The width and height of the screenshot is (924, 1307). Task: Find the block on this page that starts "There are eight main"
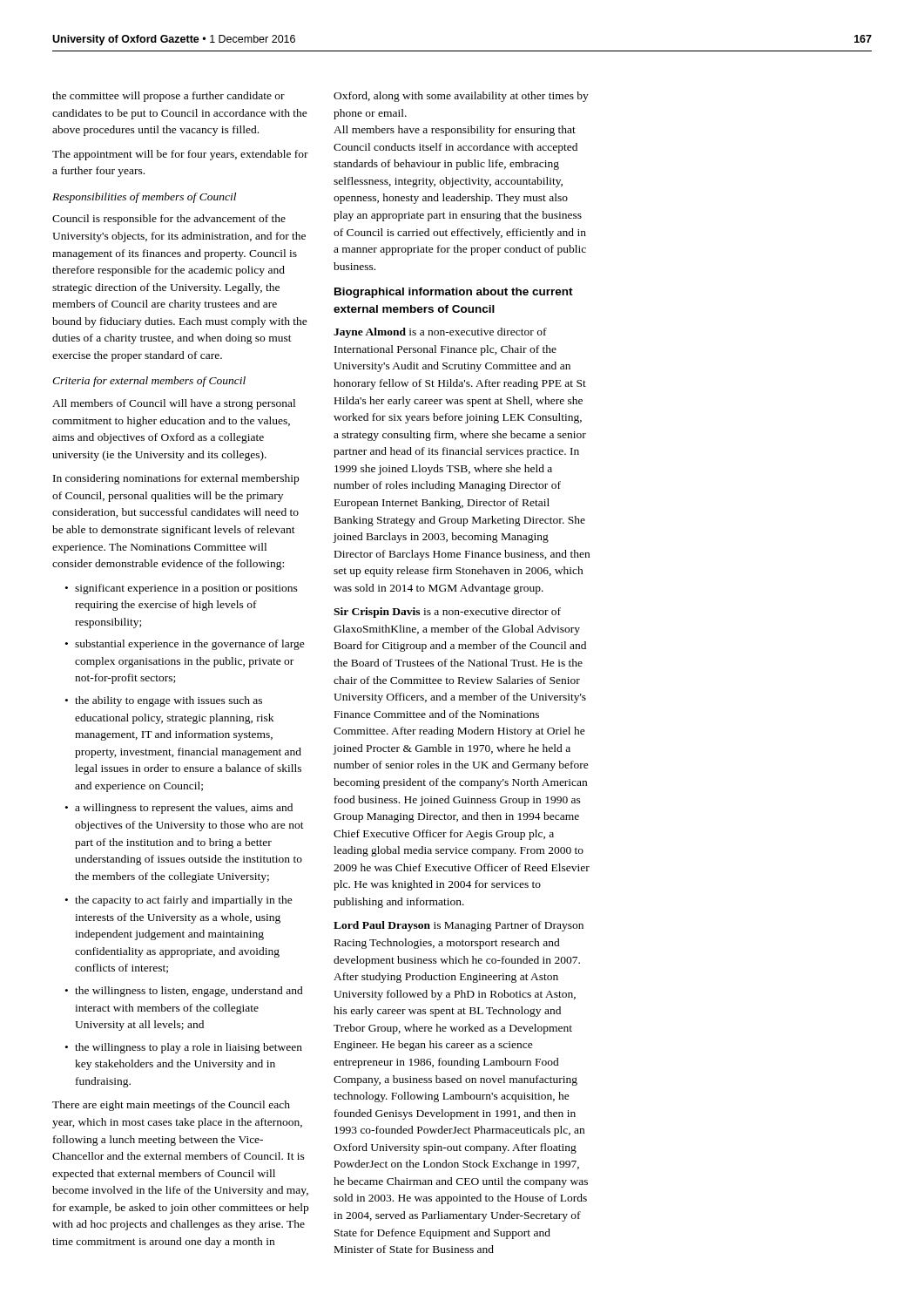[x=170, y=96]
